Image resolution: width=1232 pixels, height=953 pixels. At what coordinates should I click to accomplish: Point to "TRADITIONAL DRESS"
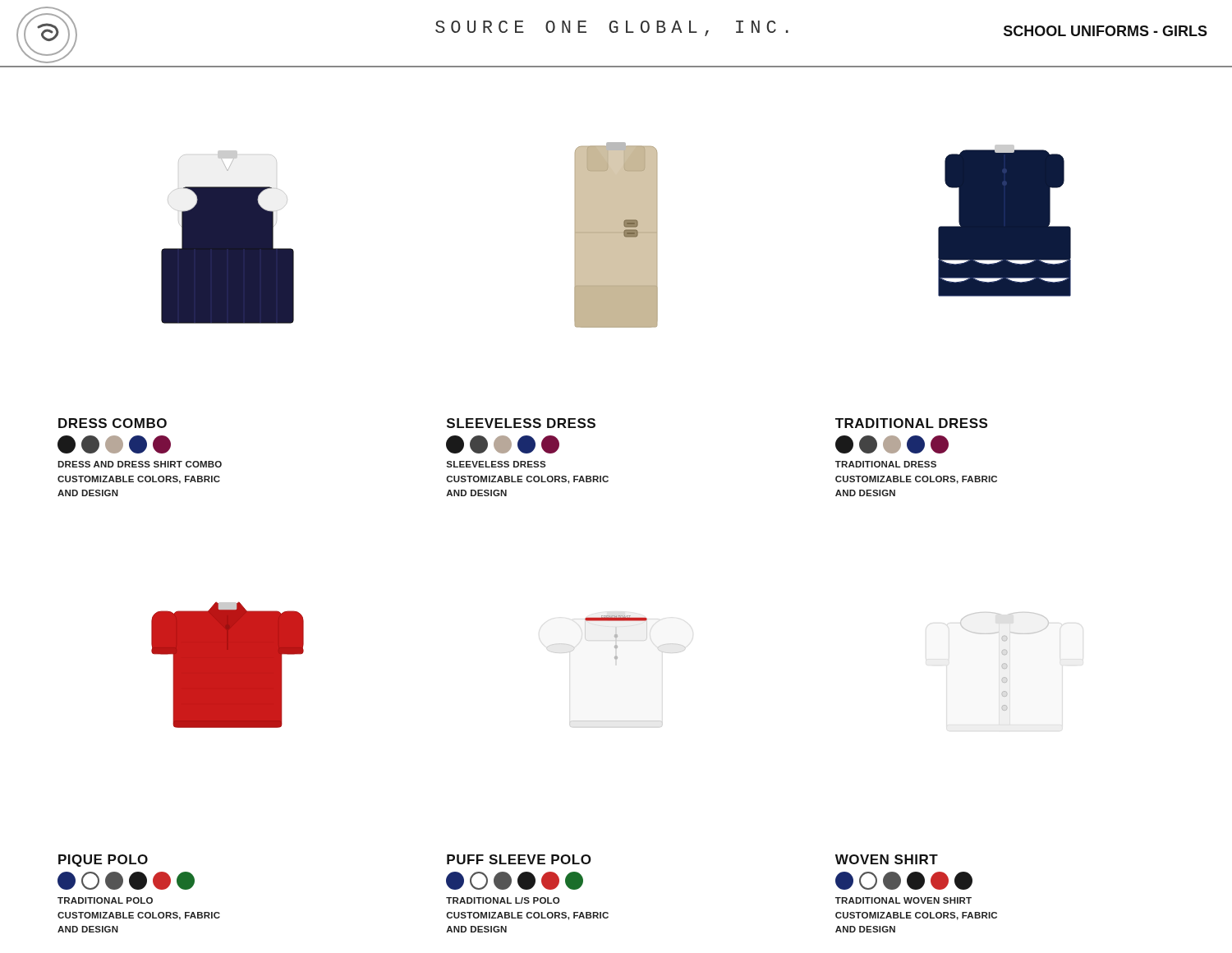[912, 424]
